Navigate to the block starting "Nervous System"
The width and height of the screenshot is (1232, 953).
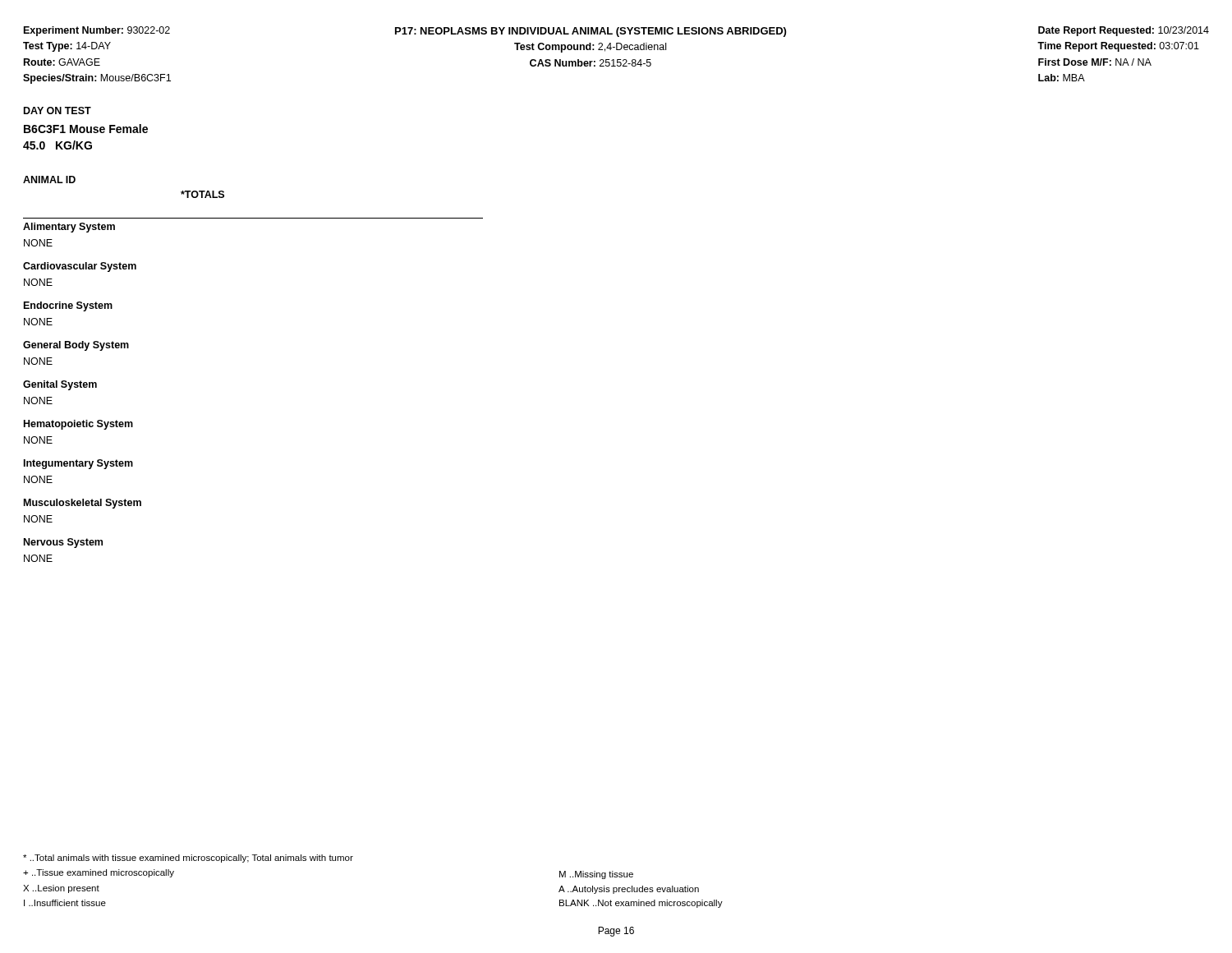63,542
